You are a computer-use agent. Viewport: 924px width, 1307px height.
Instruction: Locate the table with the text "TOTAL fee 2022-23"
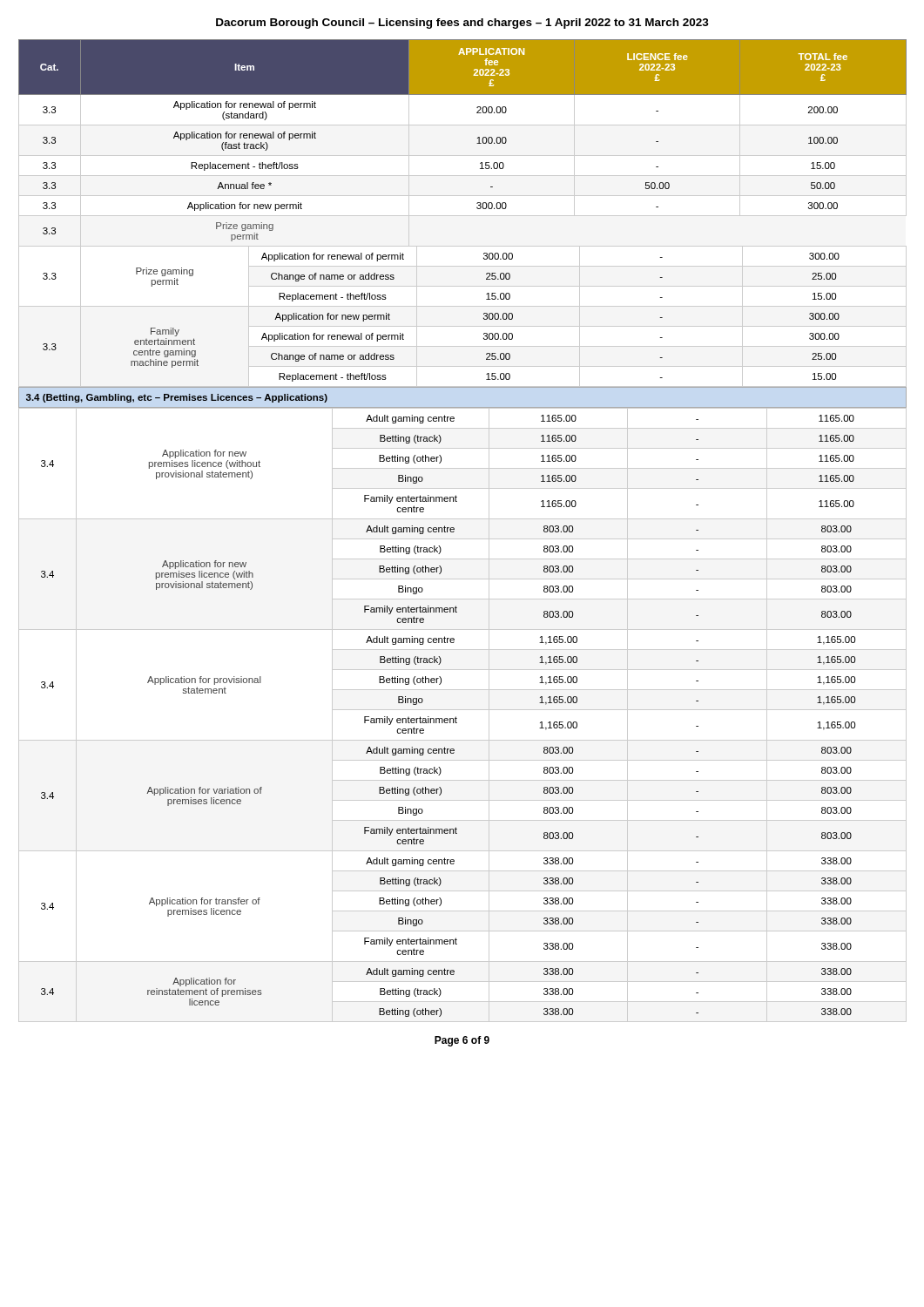(462, 213)
